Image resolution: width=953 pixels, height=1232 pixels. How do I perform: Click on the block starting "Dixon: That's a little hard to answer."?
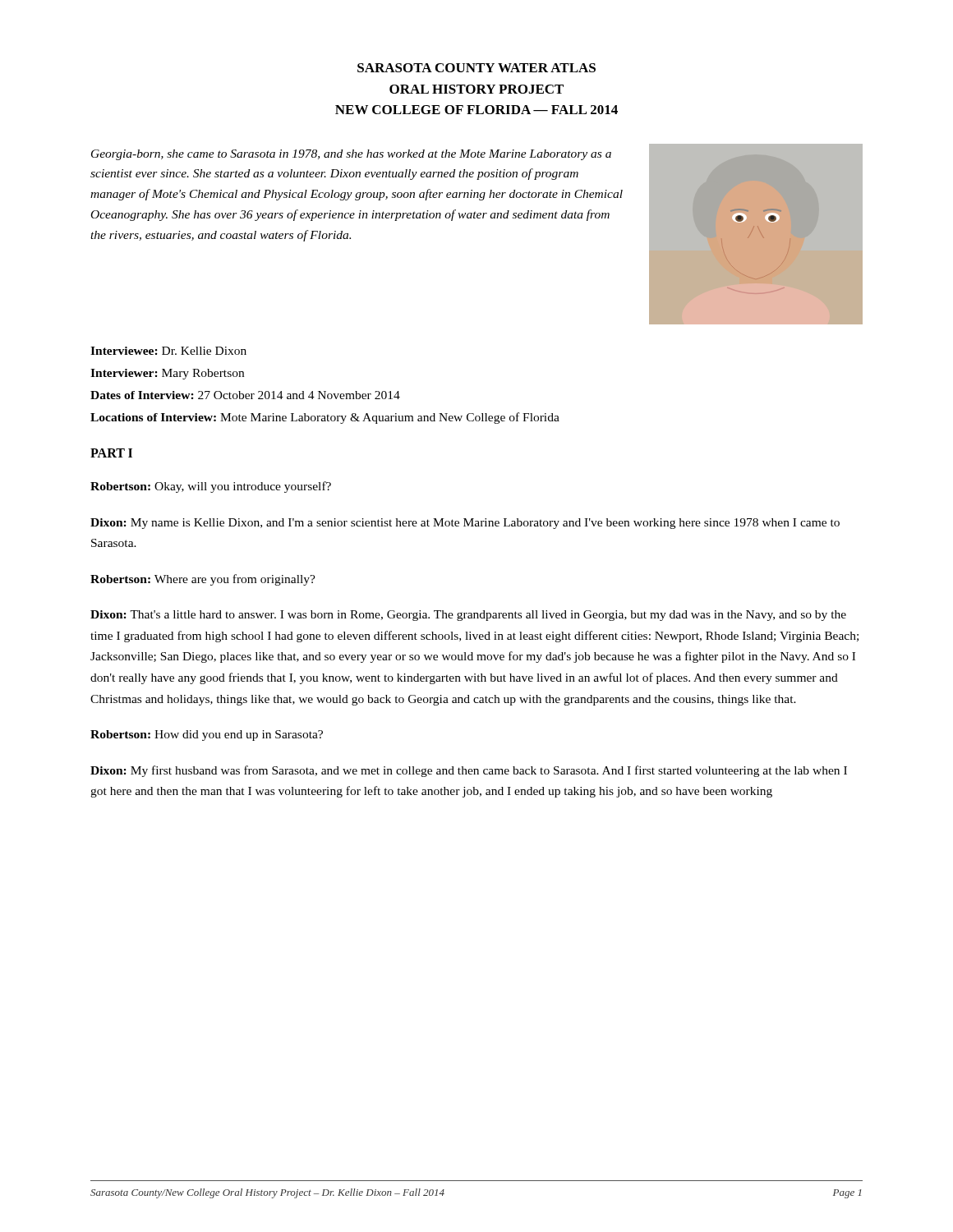point(476,656)
